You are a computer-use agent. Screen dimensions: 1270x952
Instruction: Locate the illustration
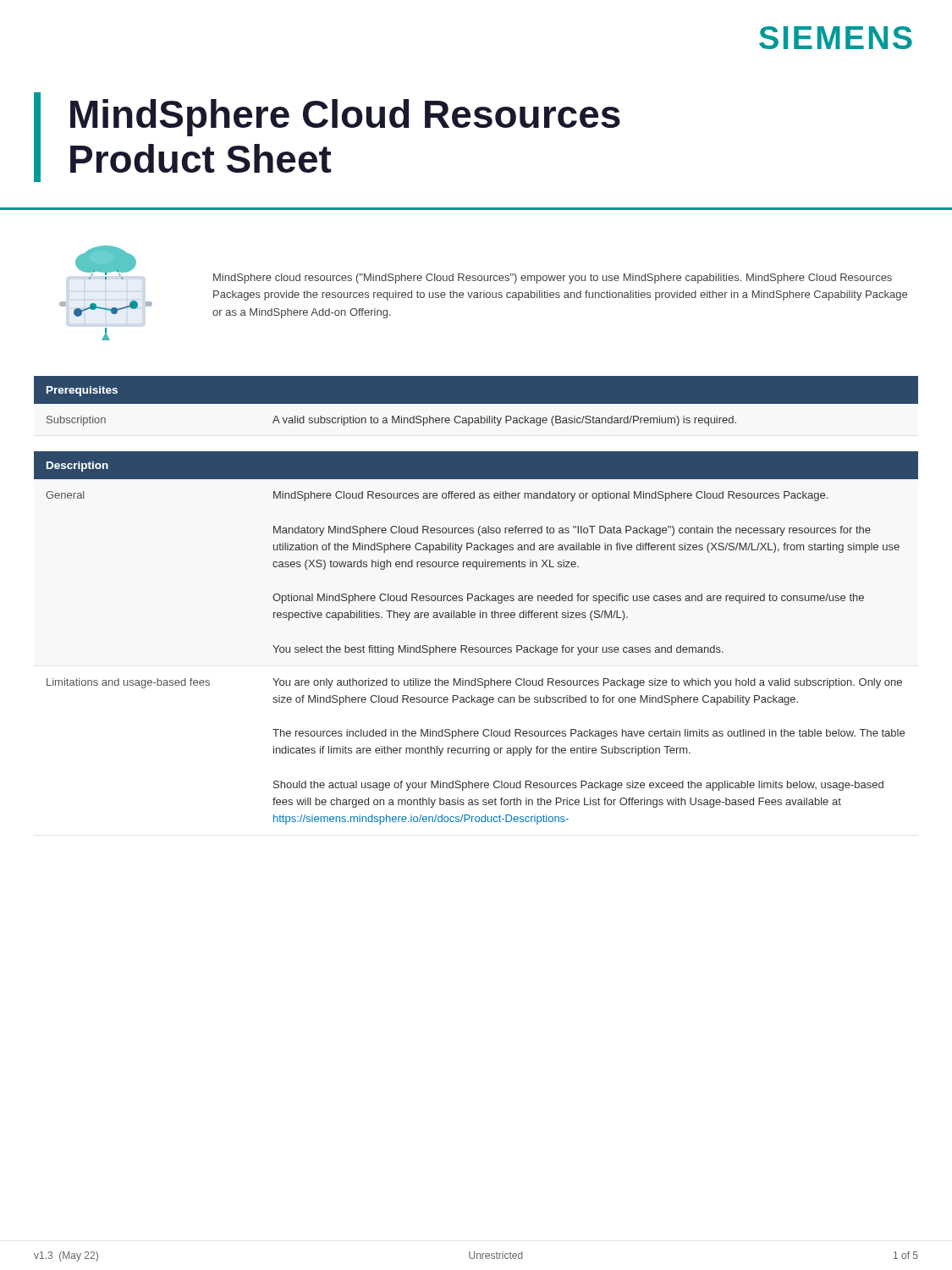click(x=108, y=295)
